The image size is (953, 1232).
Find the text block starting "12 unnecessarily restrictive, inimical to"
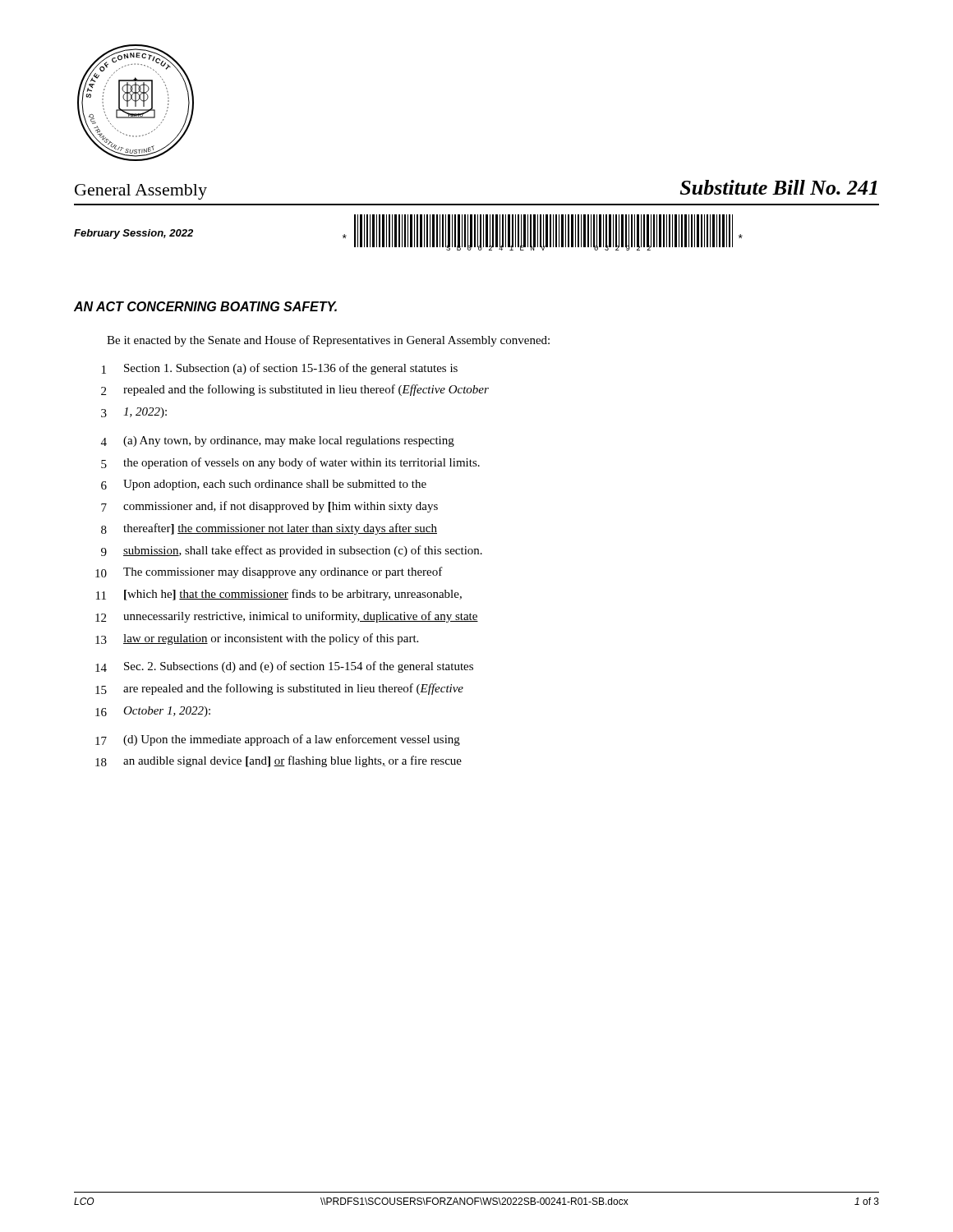tap(476, 617)
